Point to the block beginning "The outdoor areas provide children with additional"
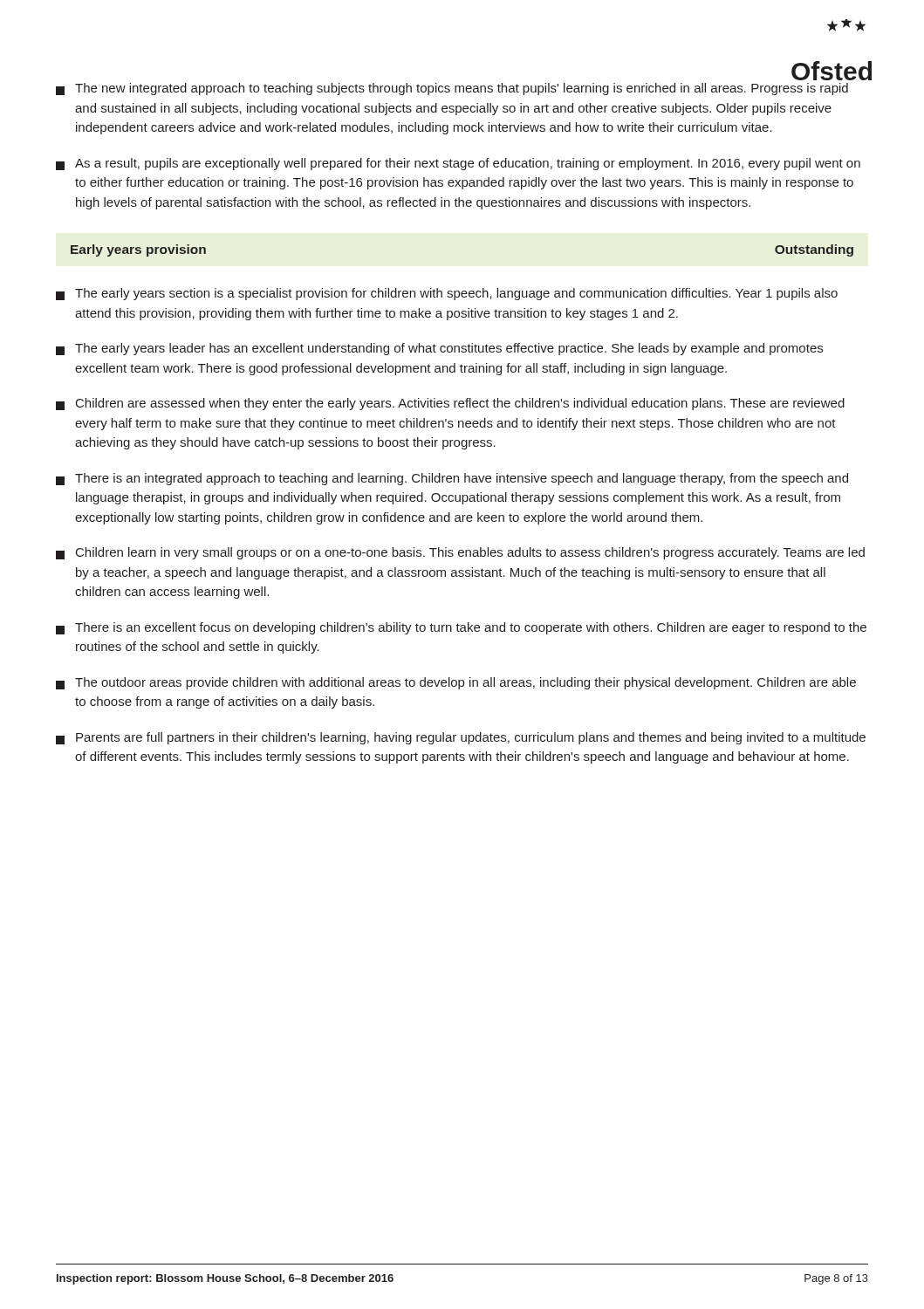This screenshot has width=924, height=1309. (462, 692)
